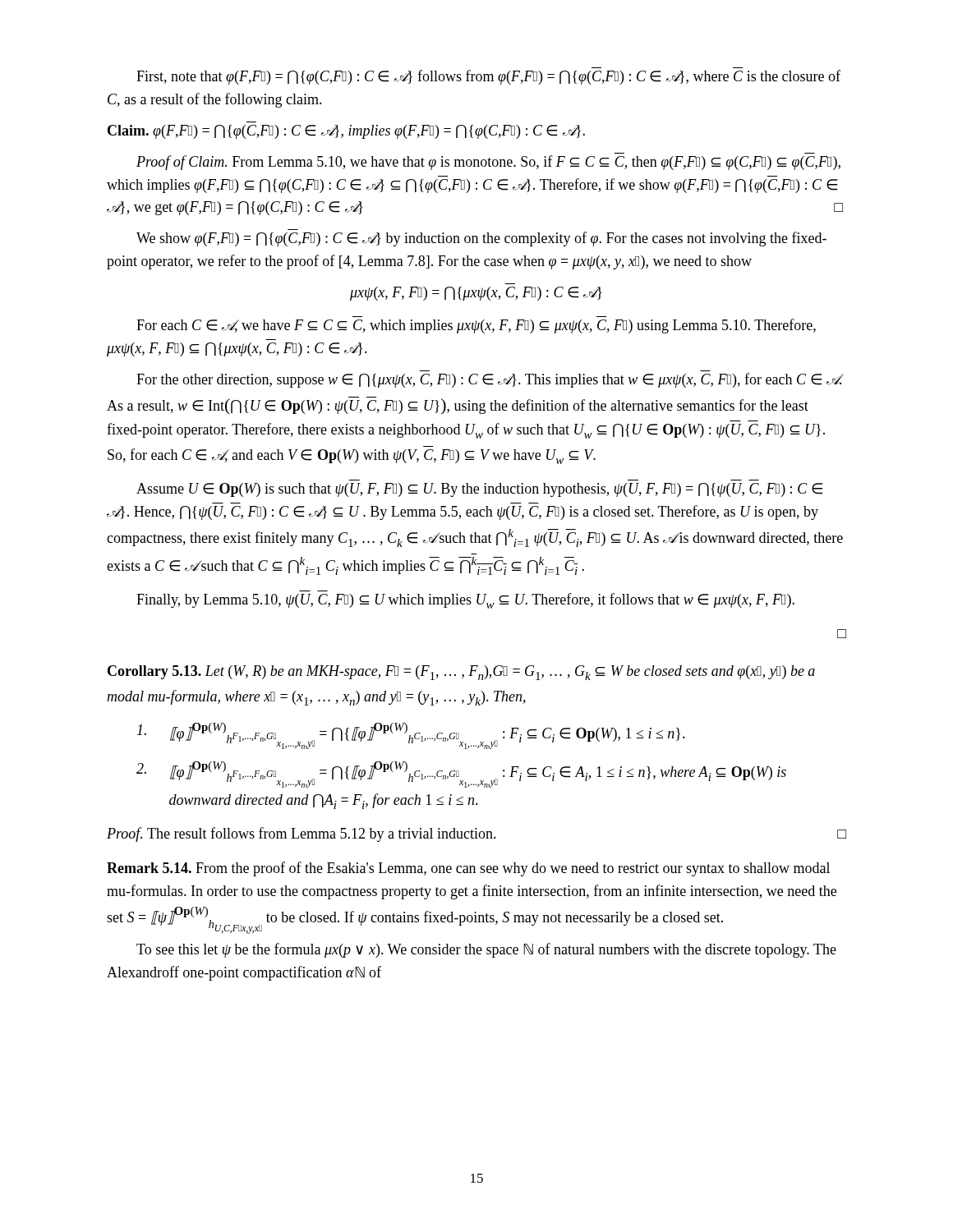
Task: Click on the list item that reads "⟦φ⟧Op(W)hF1,...,Fn,G⃗x1,...,xn,y⃗ = ⋂{⟦φ⟧Op(W)hC1,...,Cn,G⃗x1,...,xn,y⃗ : Fi ⊆"
Action: (396, 735)
